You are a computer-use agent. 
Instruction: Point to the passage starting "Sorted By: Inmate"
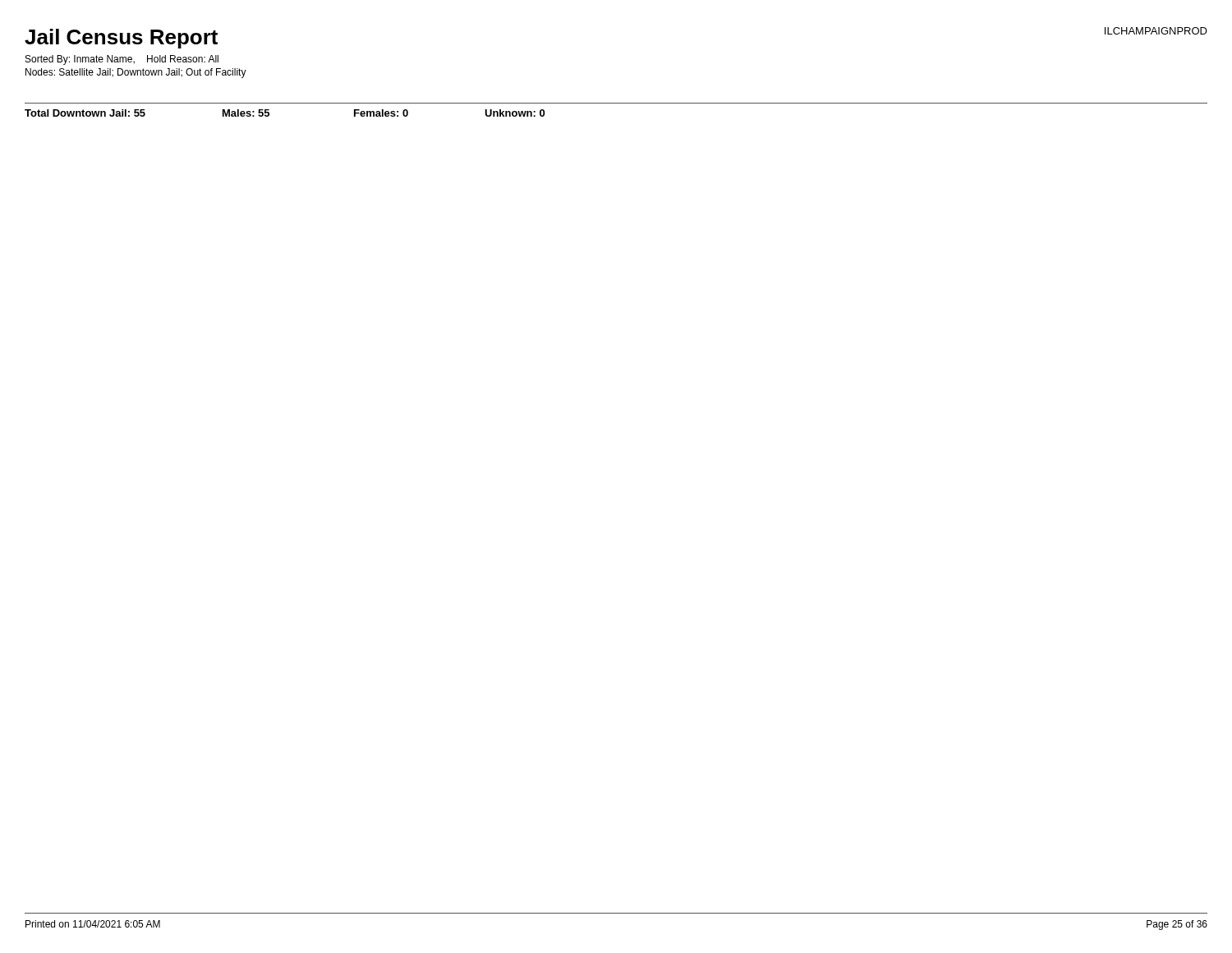coord(122,59)
